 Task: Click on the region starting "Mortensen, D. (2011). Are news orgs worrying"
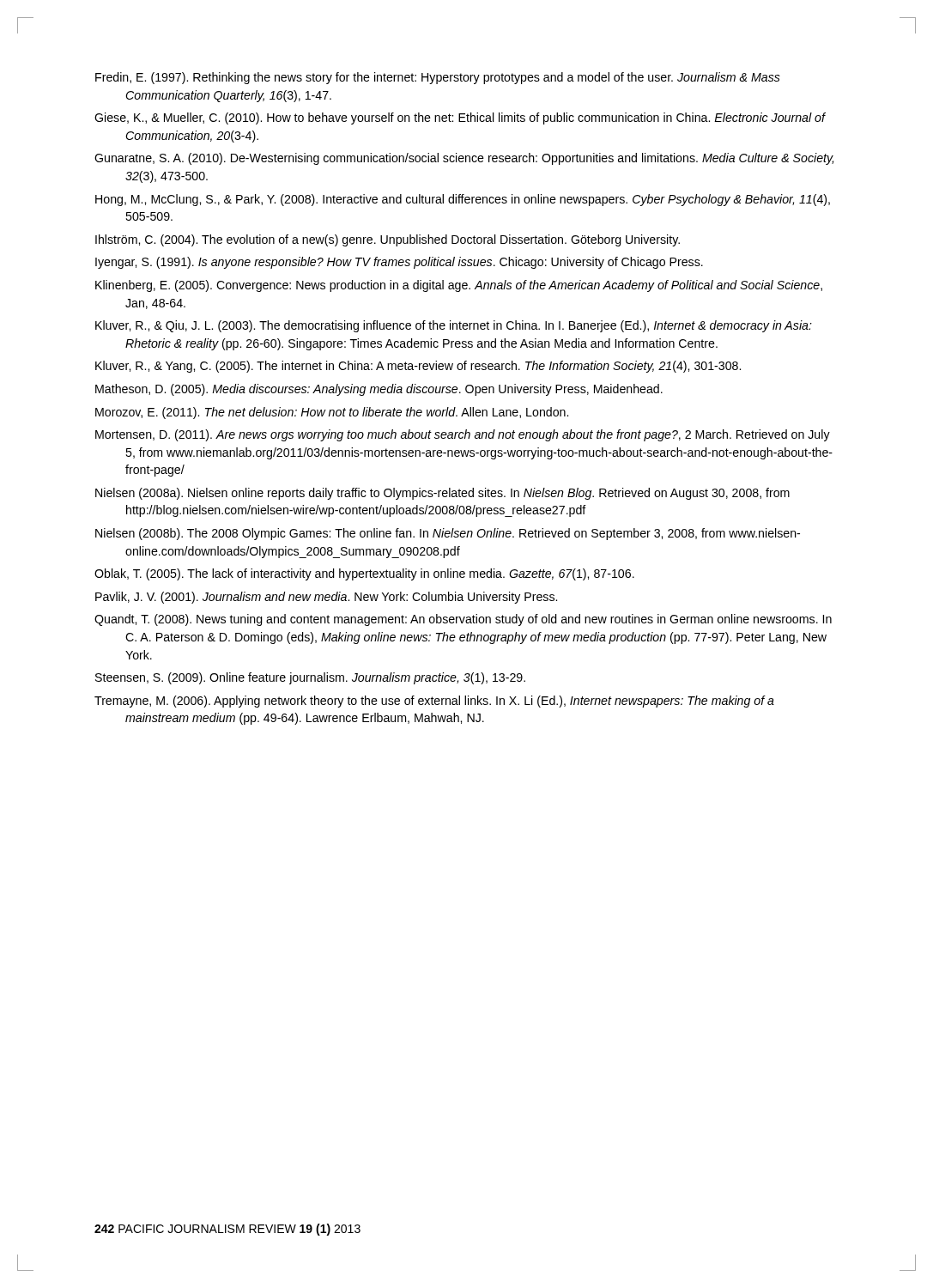[464, 452]
